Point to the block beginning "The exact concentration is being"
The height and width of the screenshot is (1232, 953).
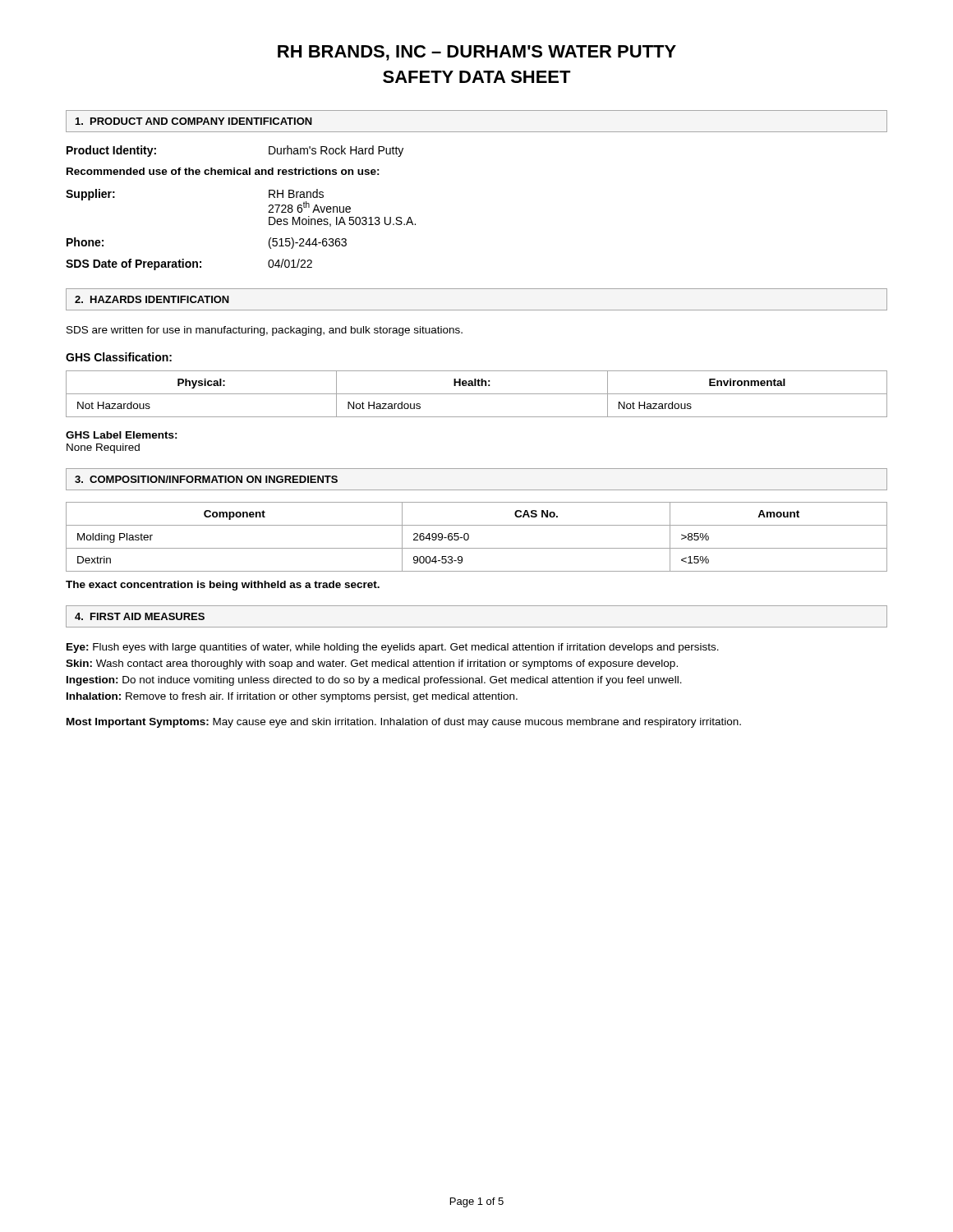(x=223, y=584)
